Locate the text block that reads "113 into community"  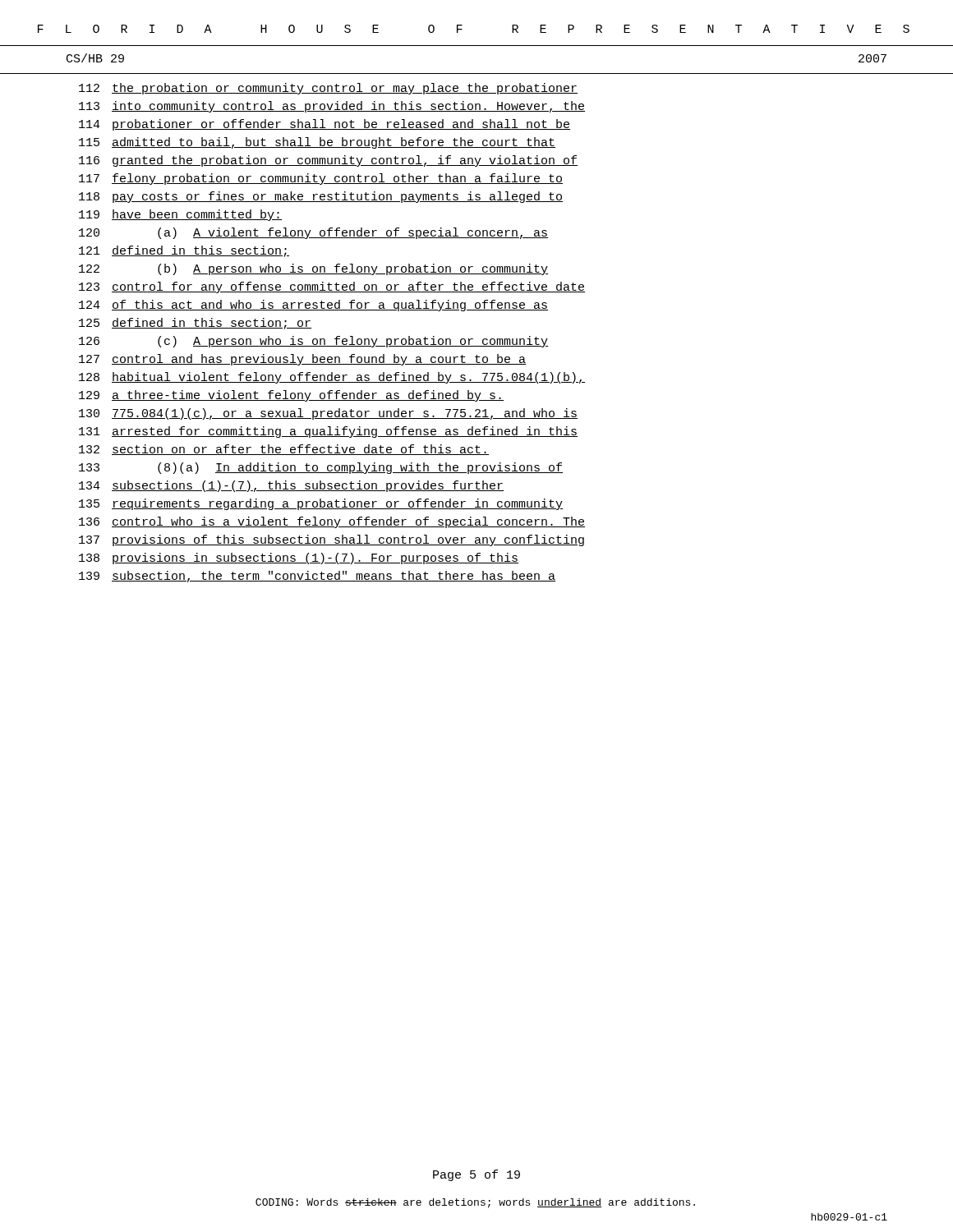pyautogui.click(x=476, y=108)
